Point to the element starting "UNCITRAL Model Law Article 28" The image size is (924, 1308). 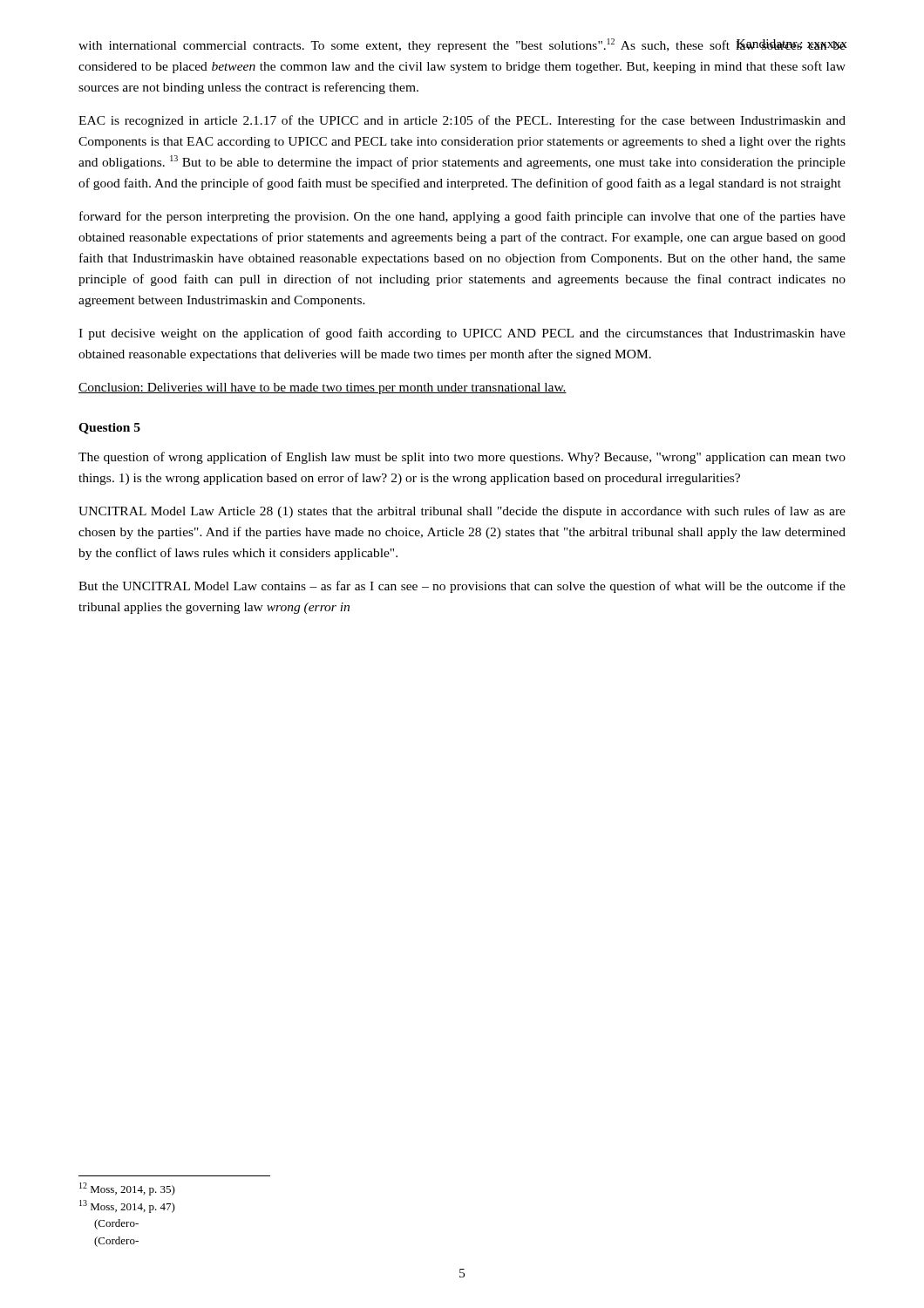[x=462, y=532]
